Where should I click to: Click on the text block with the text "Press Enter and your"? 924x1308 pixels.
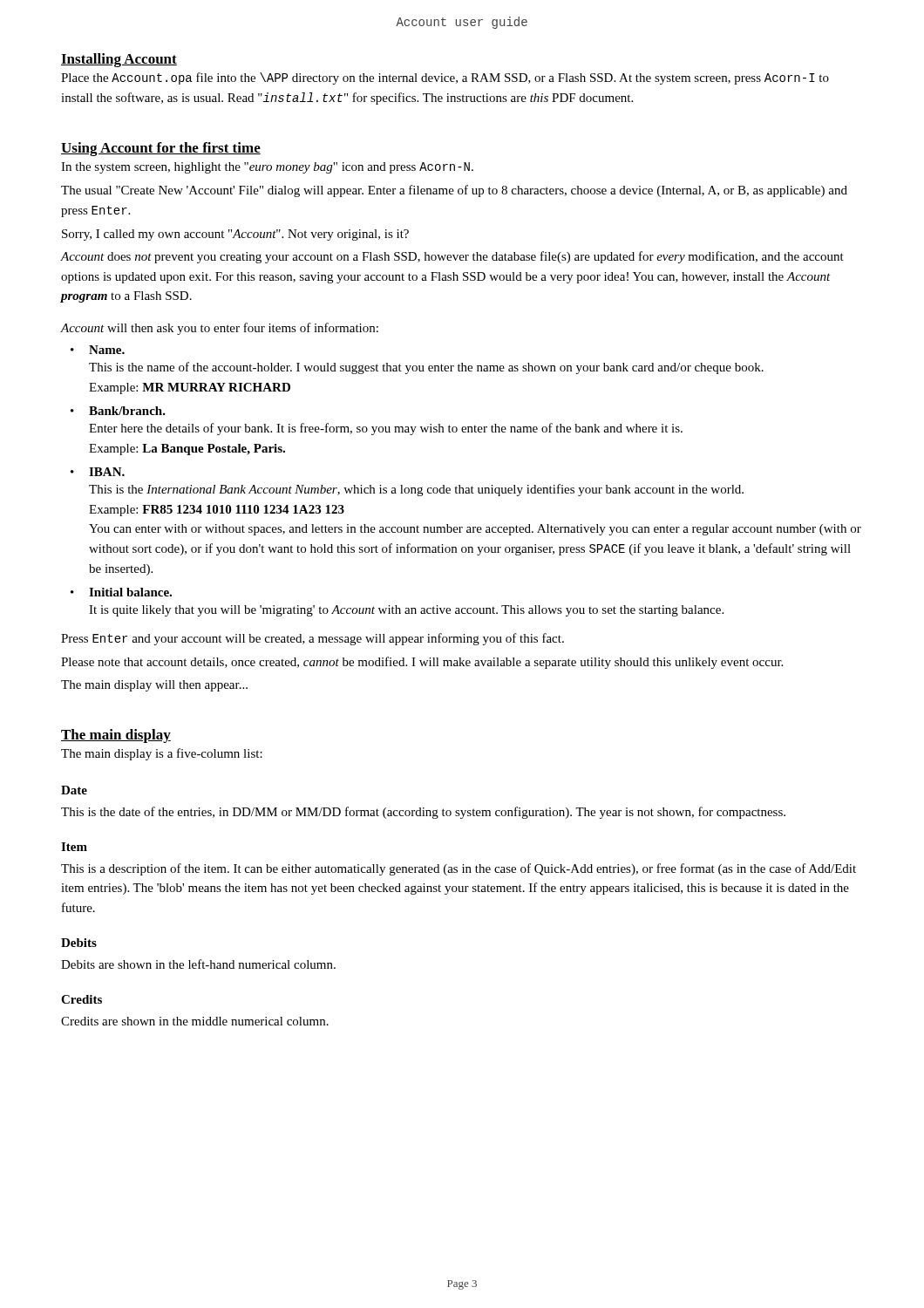point(462,638)
